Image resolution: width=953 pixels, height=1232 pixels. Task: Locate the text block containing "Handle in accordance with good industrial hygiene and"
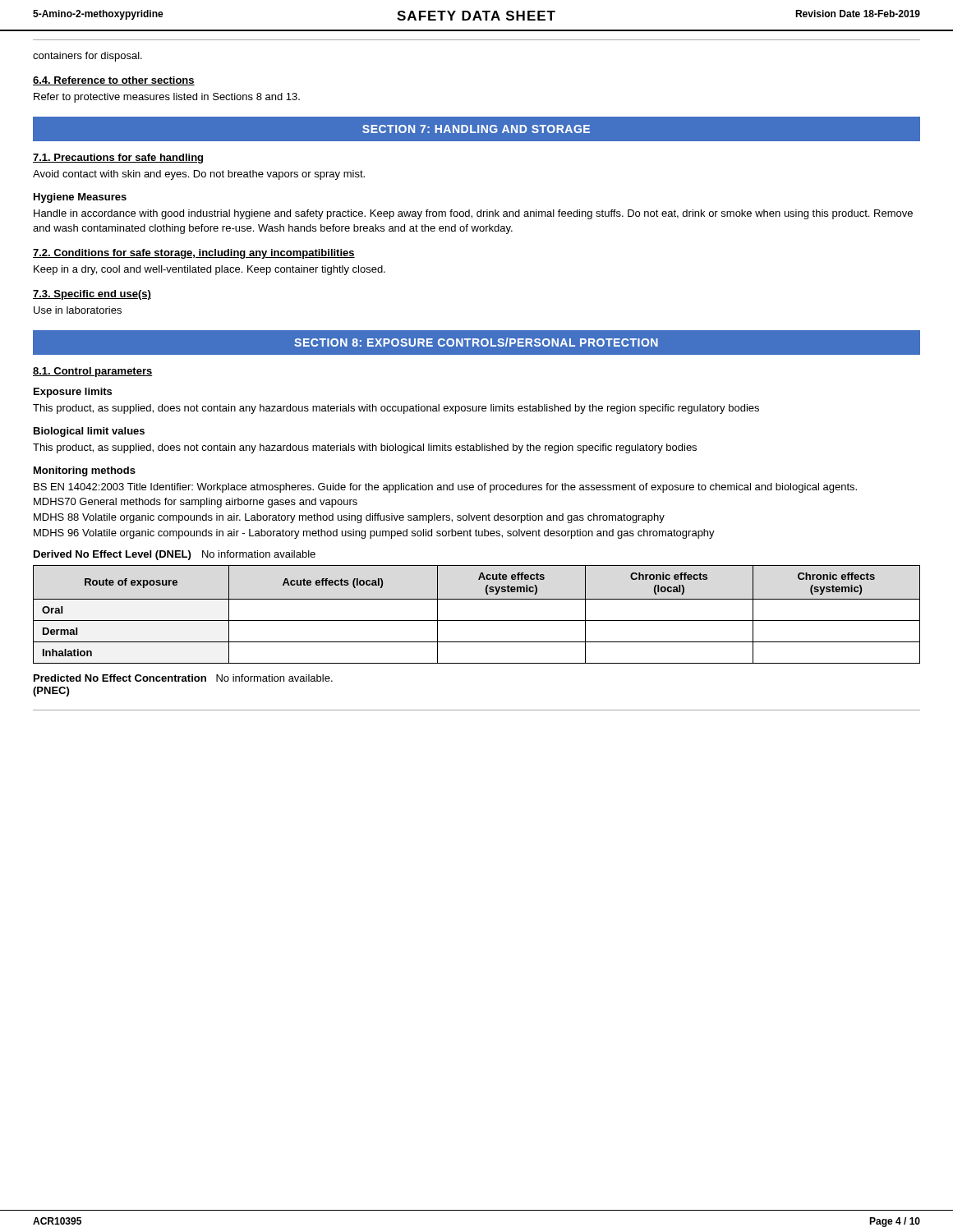tap(473, 220)
